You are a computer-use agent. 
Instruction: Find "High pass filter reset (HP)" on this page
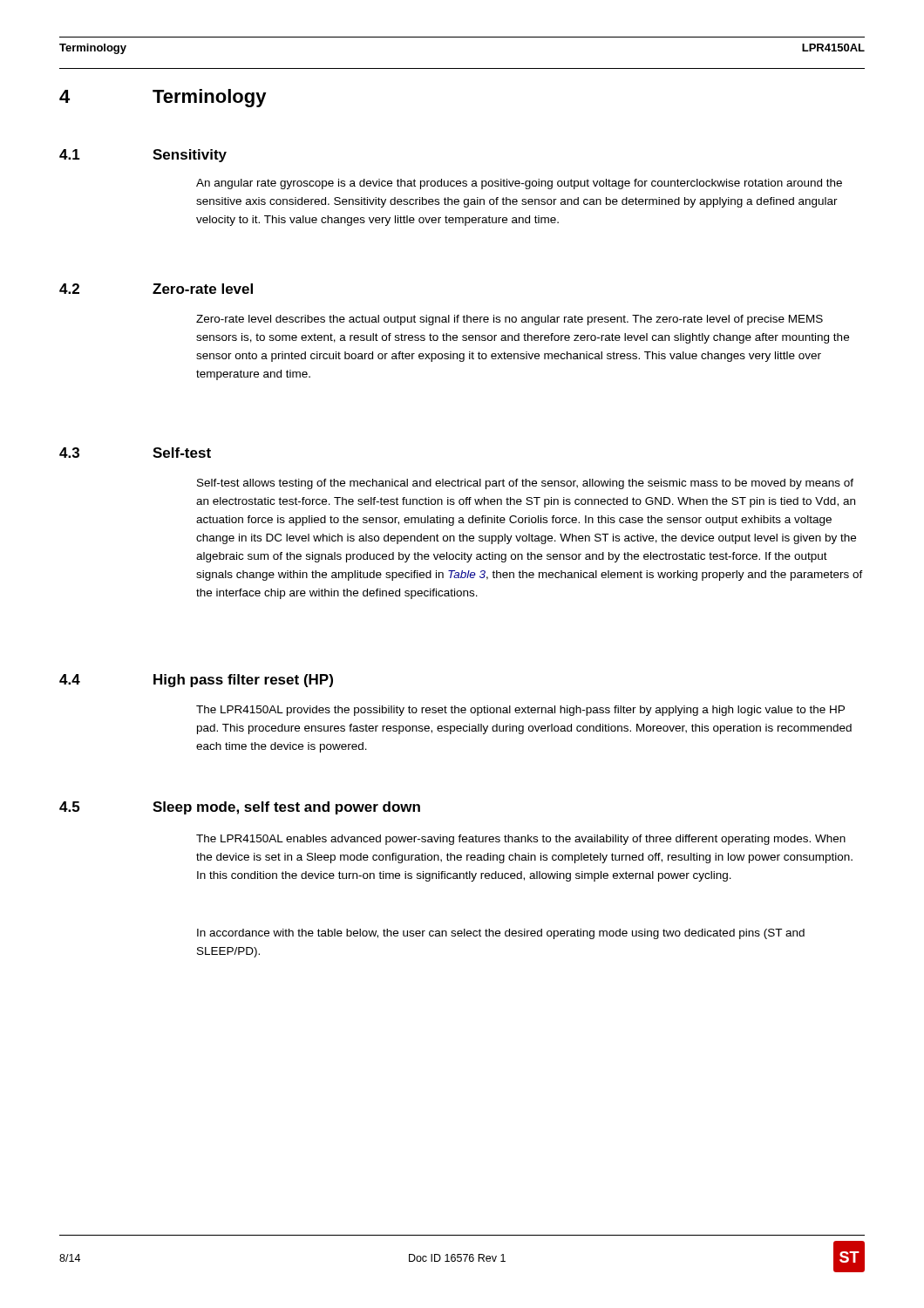[243, 680]
